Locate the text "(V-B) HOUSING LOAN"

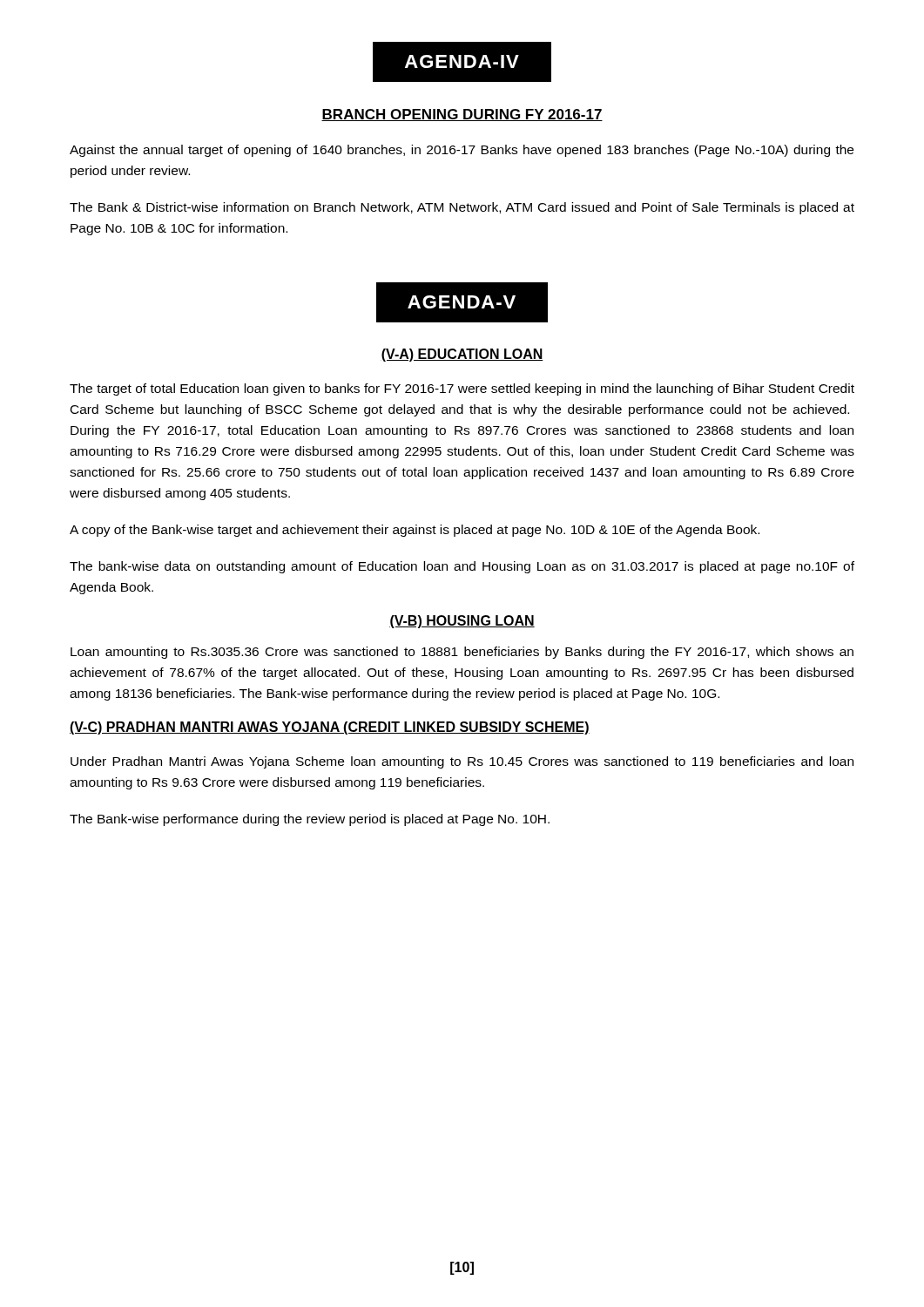(462, 621)
